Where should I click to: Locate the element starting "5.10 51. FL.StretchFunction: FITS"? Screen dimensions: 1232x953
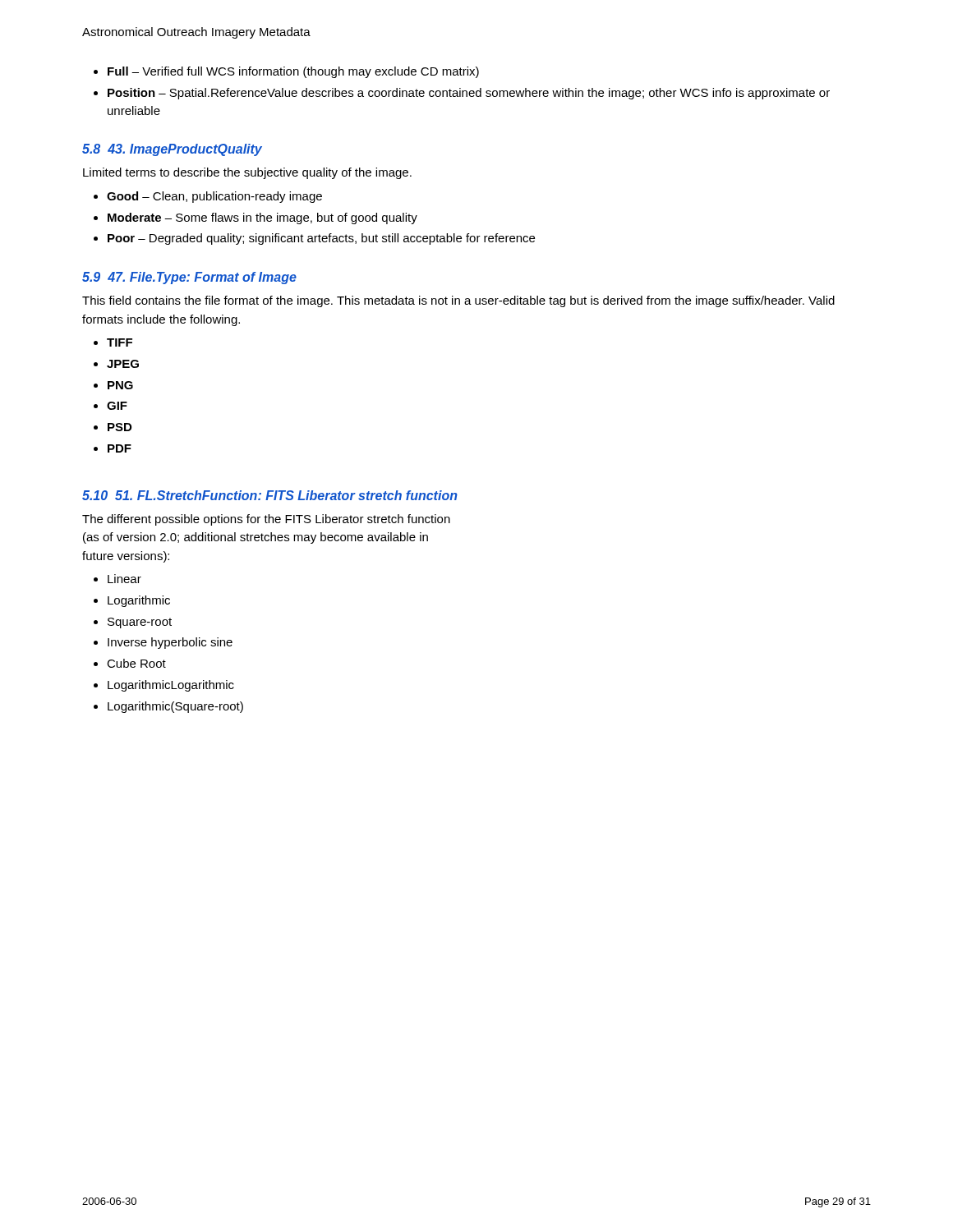270,495
